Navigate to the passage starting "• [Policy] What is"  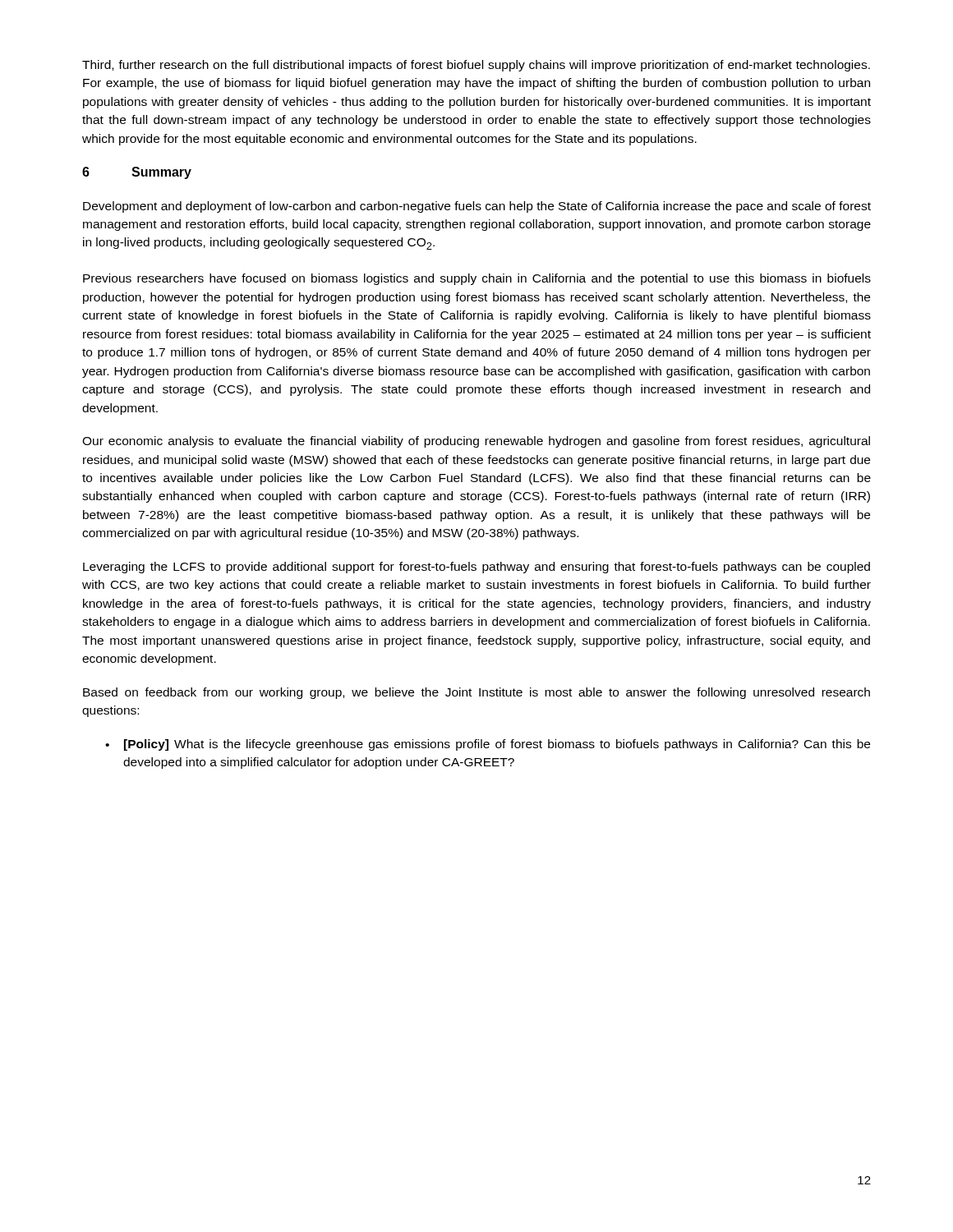(488, 753)
